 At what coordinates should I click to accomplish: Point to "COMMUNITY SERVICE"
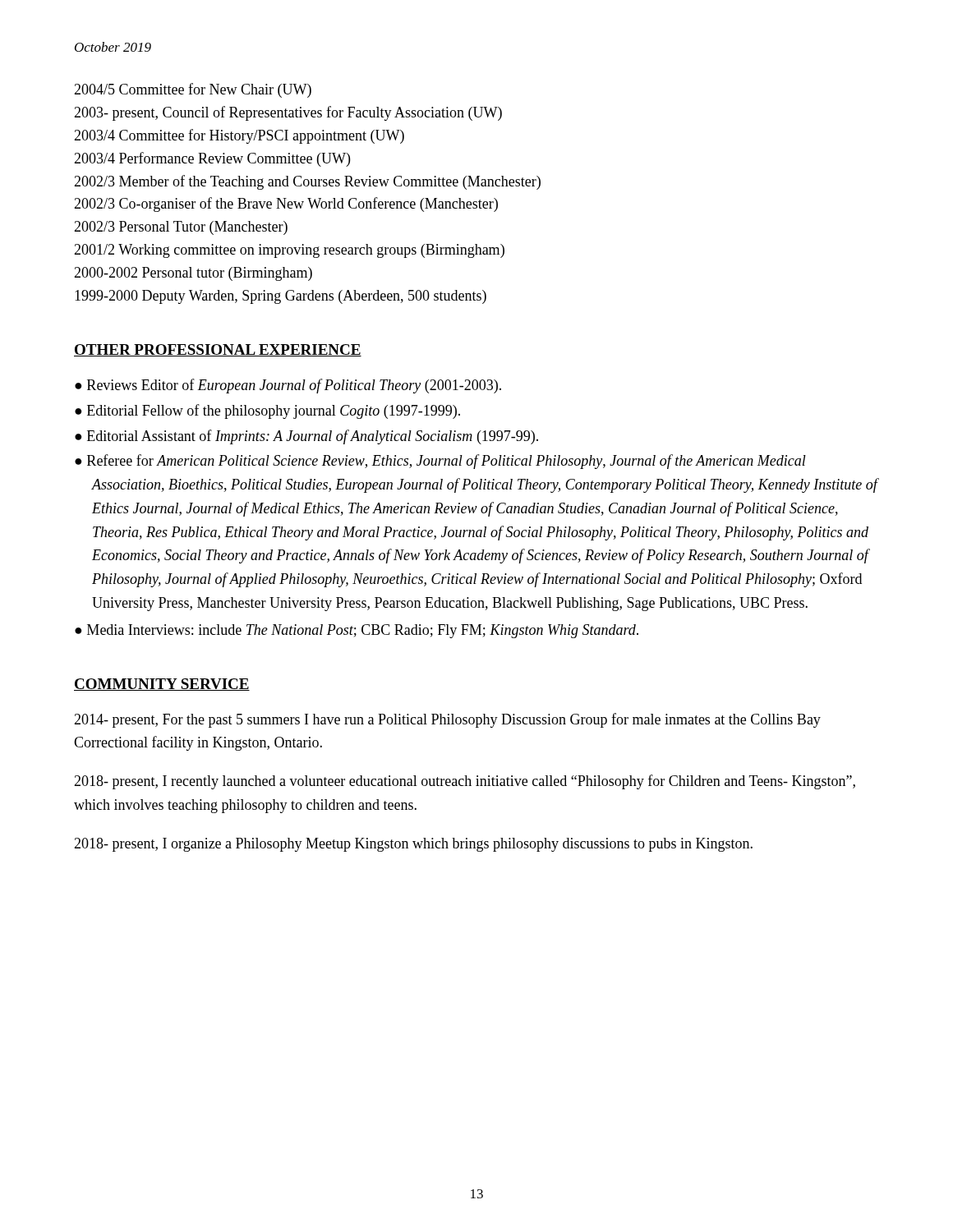pyautogui.click(x=162, y=684)
